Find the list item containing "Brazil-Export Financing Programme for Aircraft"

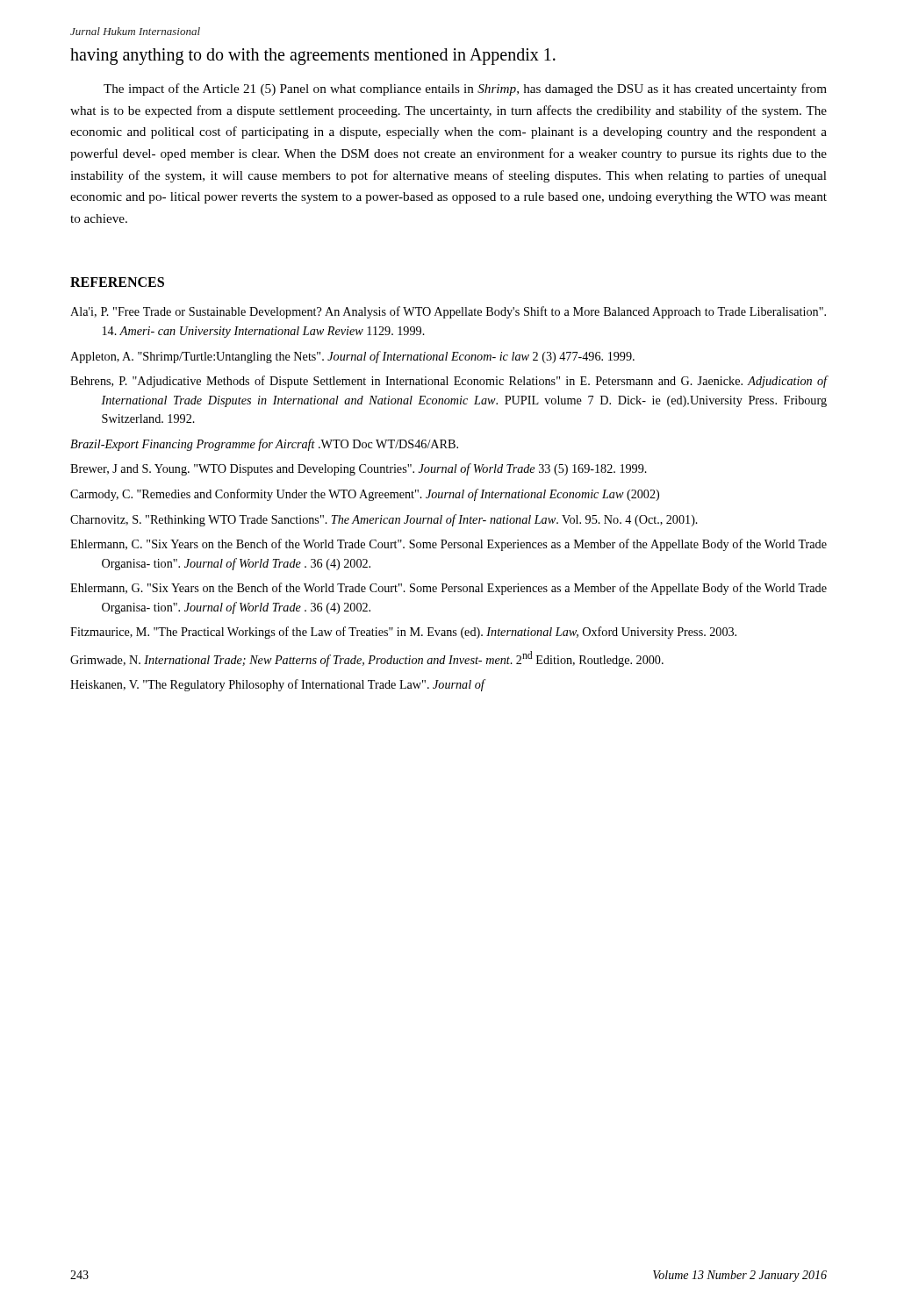[x=265, y=444]
